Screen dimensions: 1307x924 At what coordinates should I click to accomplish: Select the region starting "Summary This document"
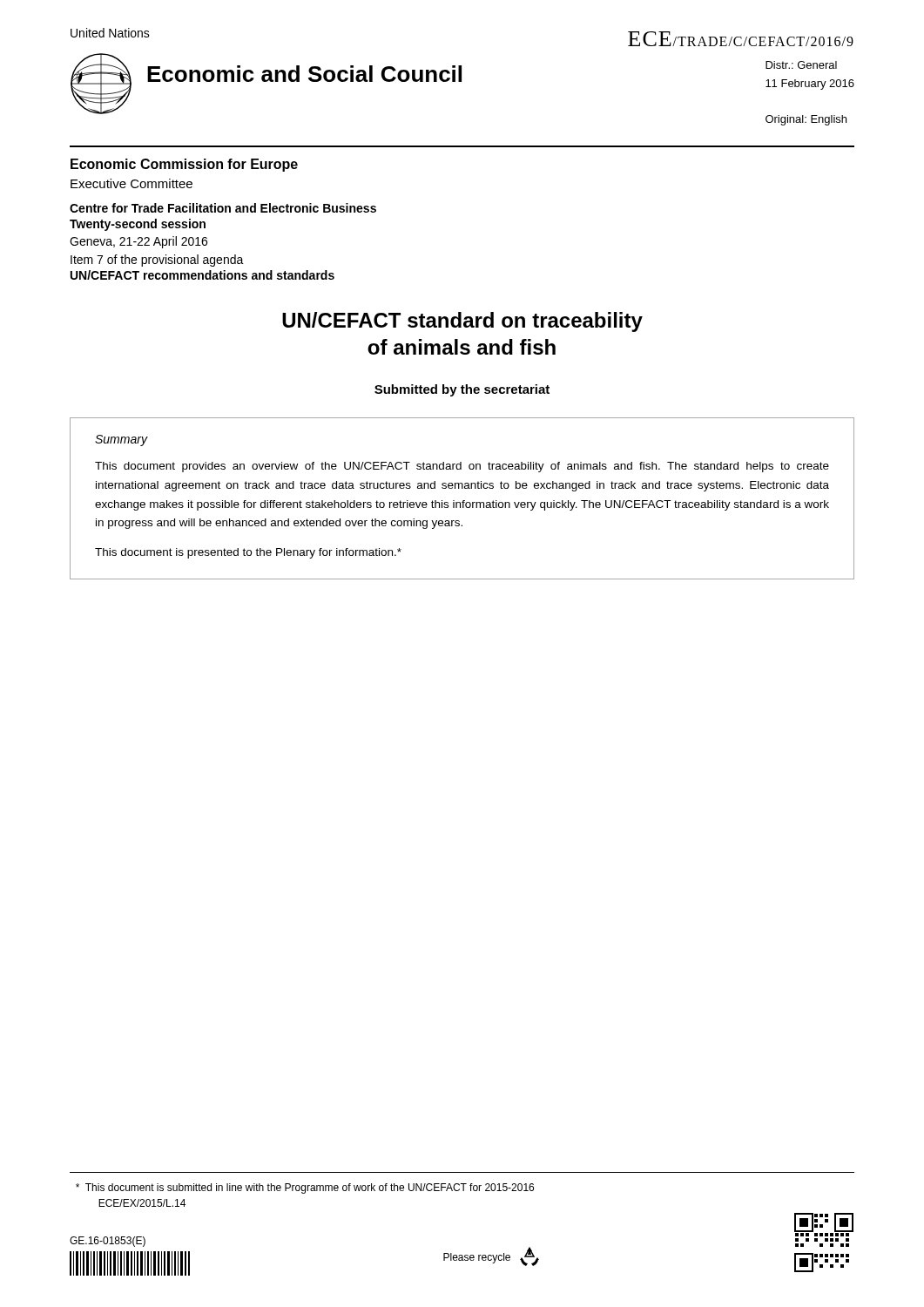point(462,497)
